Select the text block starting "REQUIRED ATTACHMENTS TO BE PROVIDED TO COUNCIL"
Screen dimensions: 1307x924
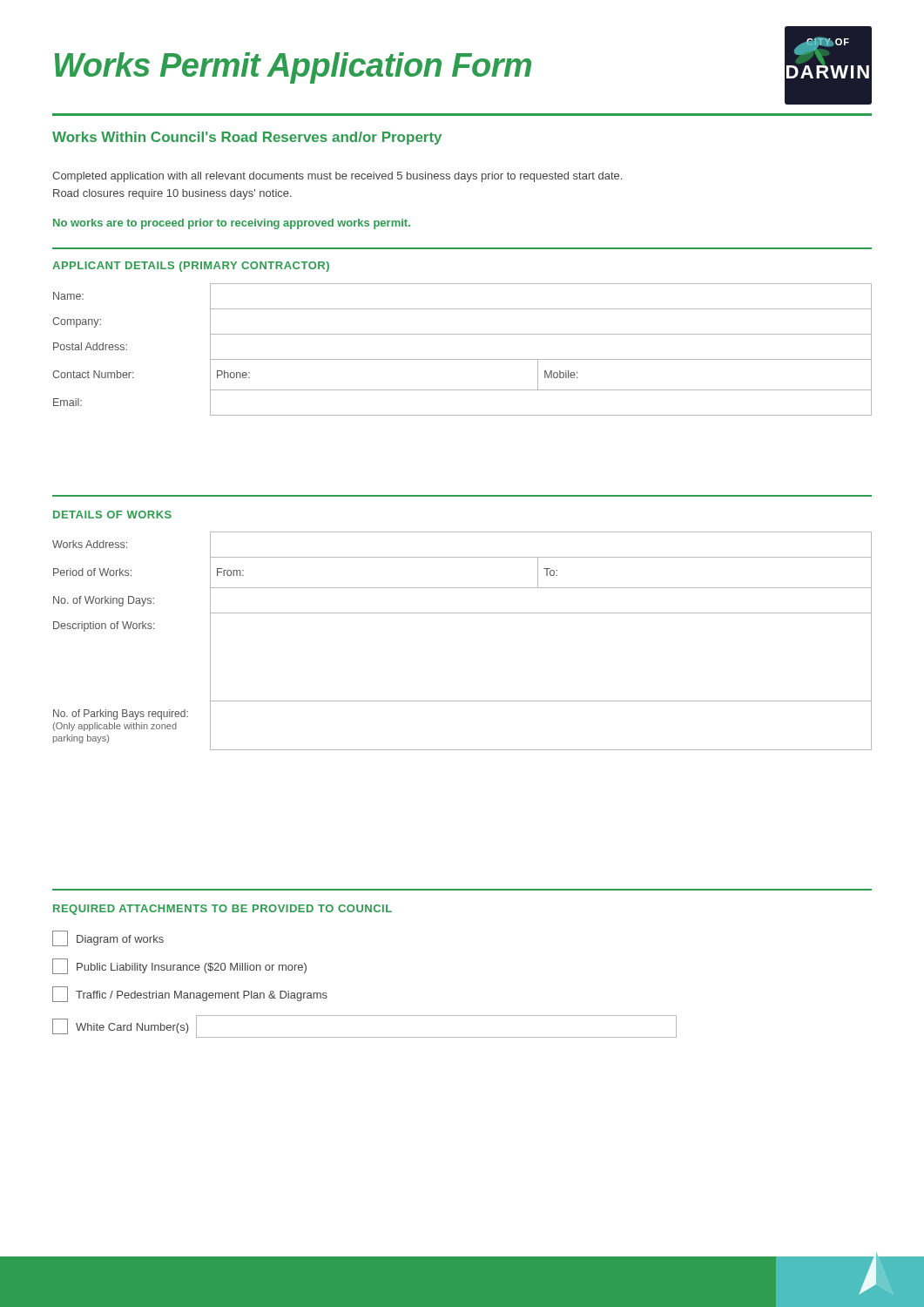point(222,908)
